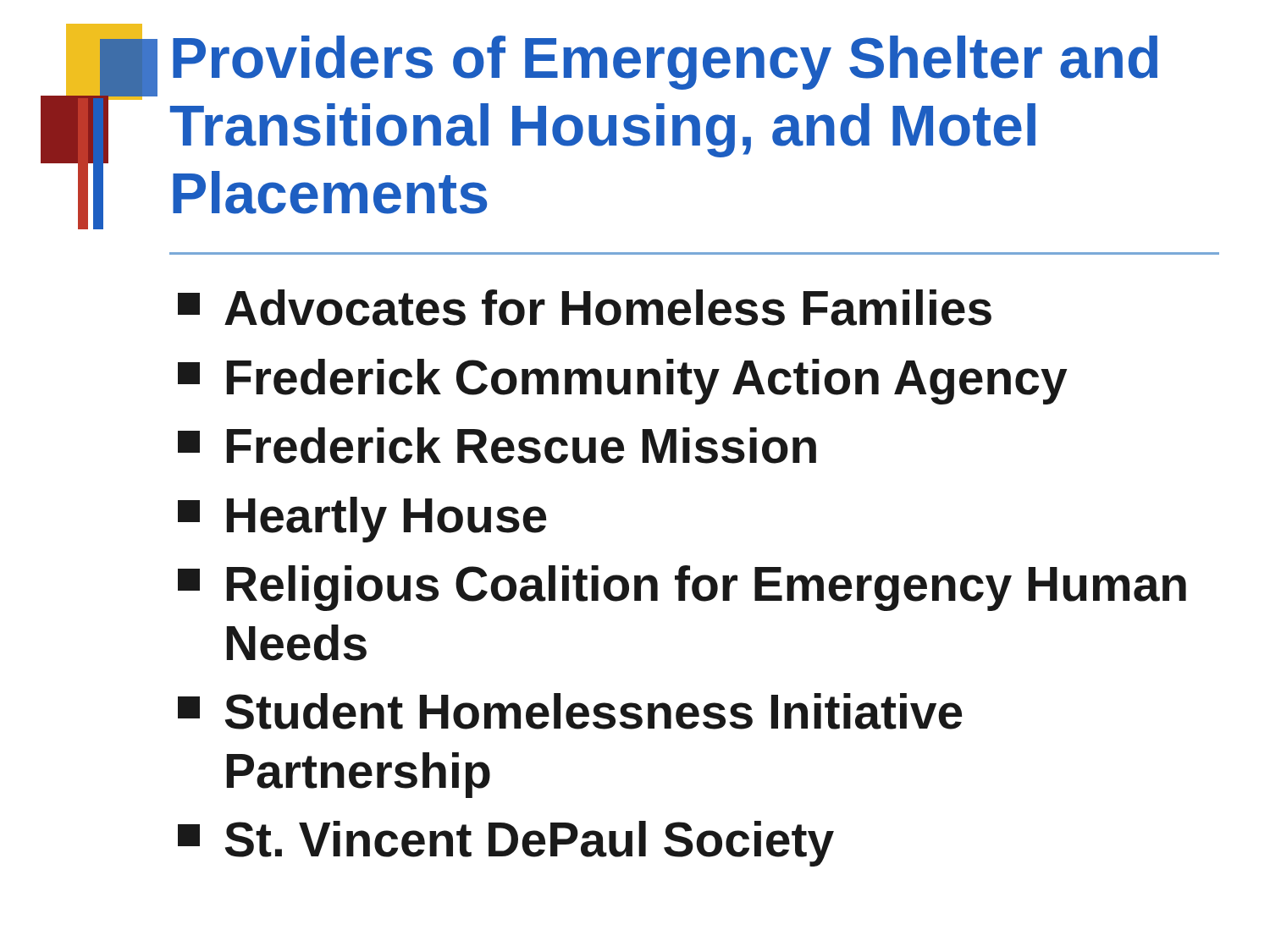
Task: Click on the text starting "Heartly House"
Action: (x=363, y=516)
